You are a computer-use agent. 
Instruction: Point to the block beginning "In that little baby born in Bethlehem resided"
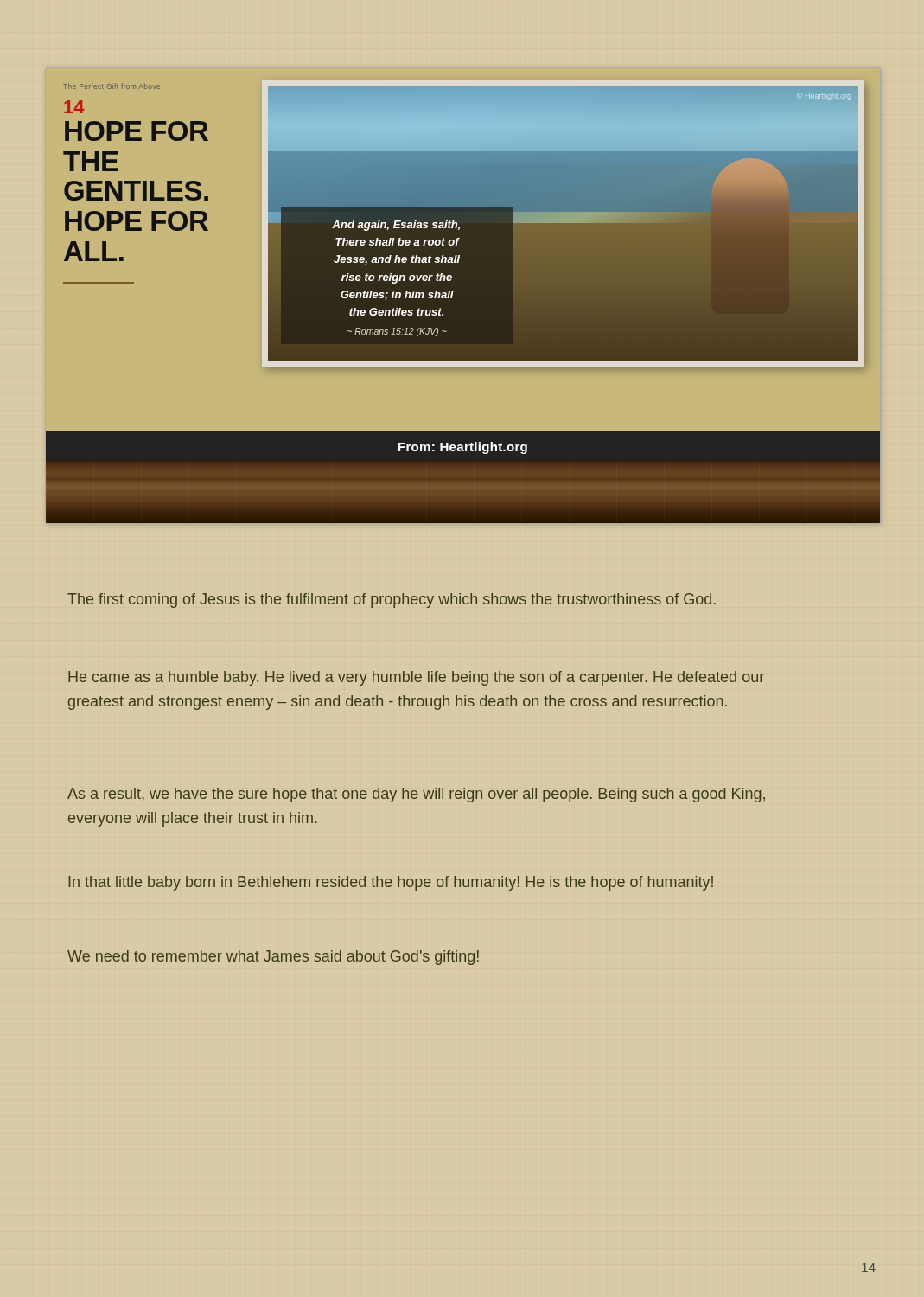click(x=391, y=882)
